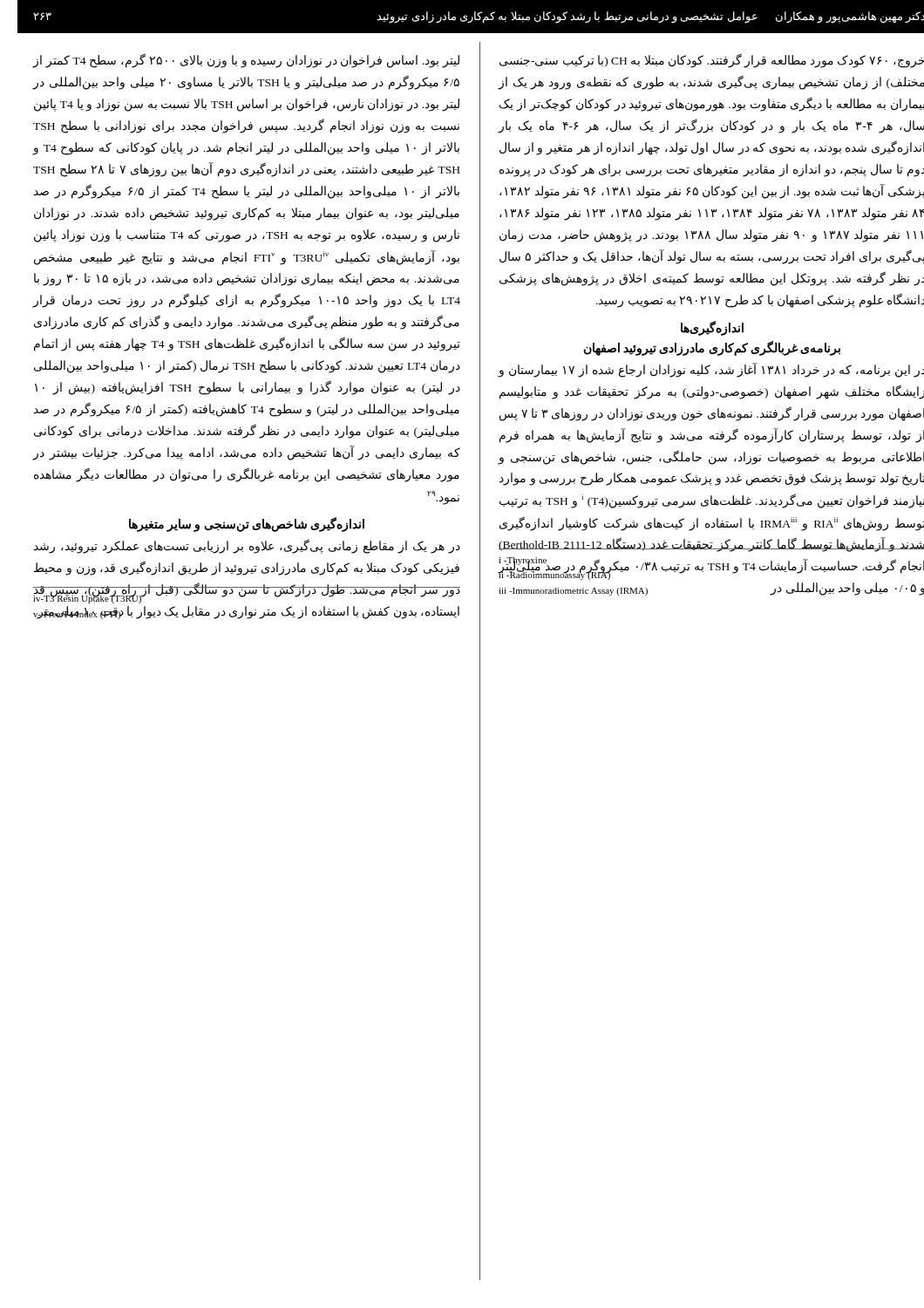Image resolution: width=924 pixels, height=1308 pixels.
Task: Where is the passage that starts "i -Thyroxine ii -Radioimmunoassay"?
Action: click(x=556, y=575)
